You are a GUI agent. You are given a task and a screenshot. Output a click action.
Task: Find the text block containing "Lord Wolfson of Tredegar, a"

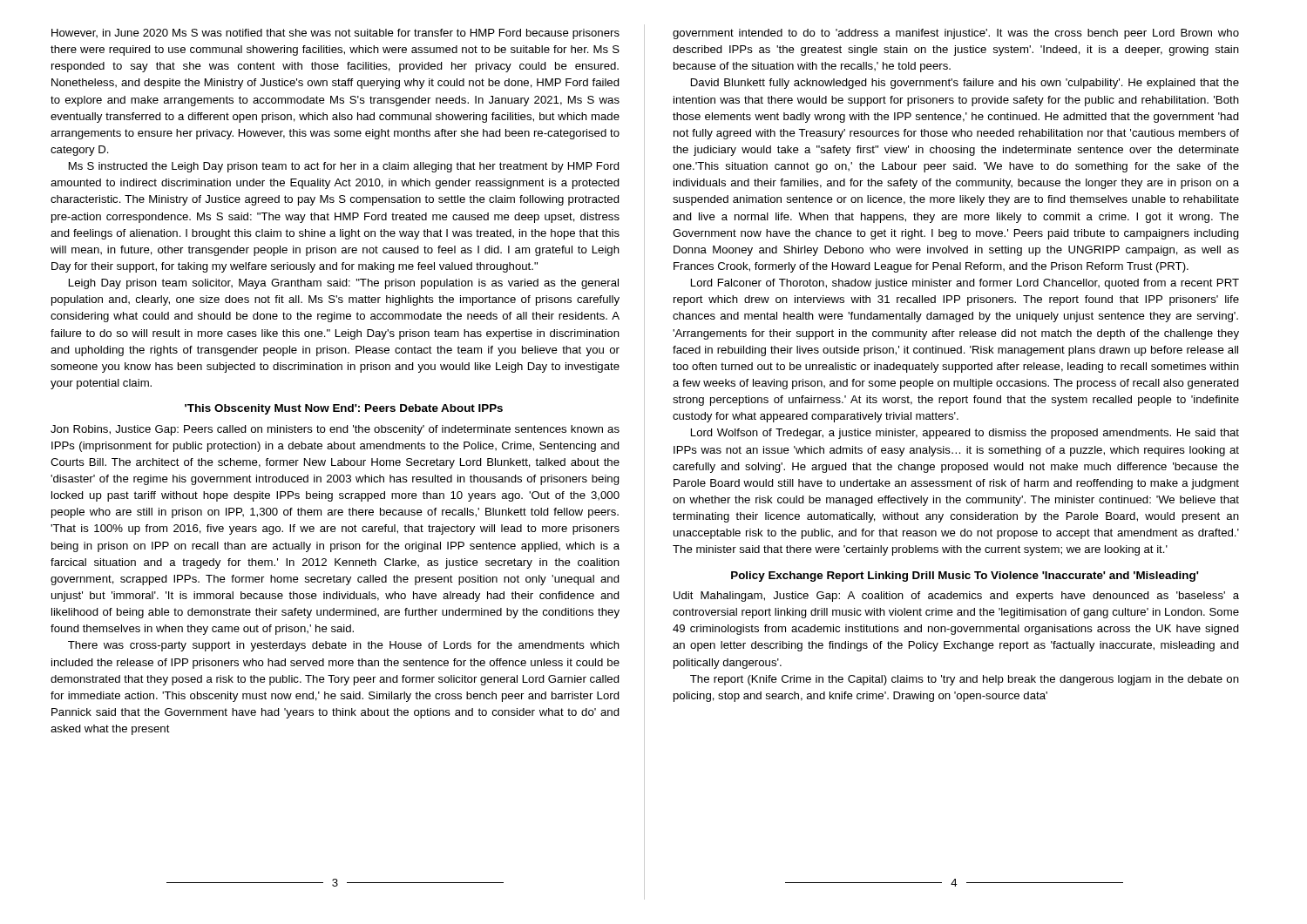[956, 491]
